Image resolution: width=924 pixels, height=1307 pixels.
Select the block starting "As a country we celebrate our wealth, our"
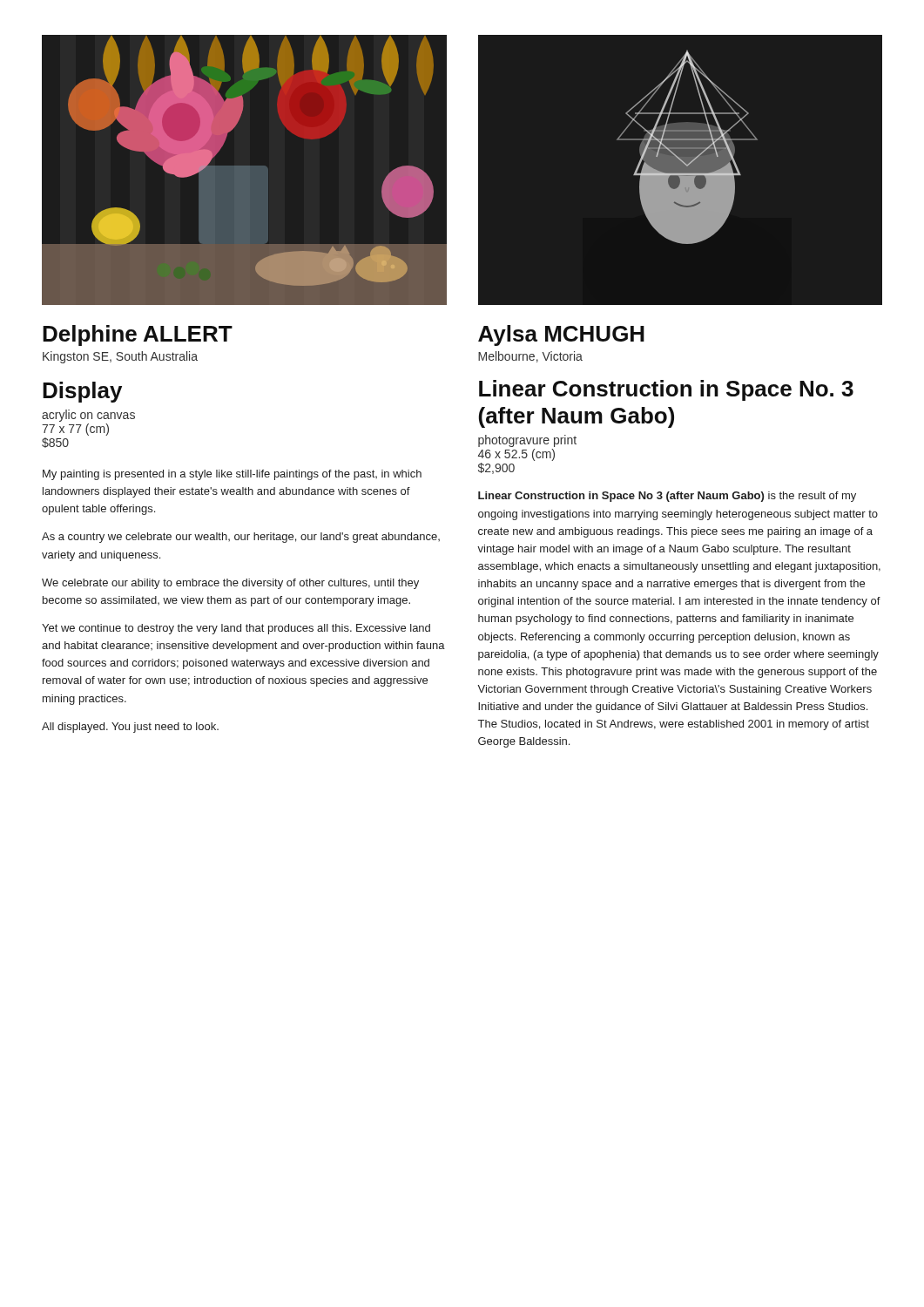[x=241, y=545]
